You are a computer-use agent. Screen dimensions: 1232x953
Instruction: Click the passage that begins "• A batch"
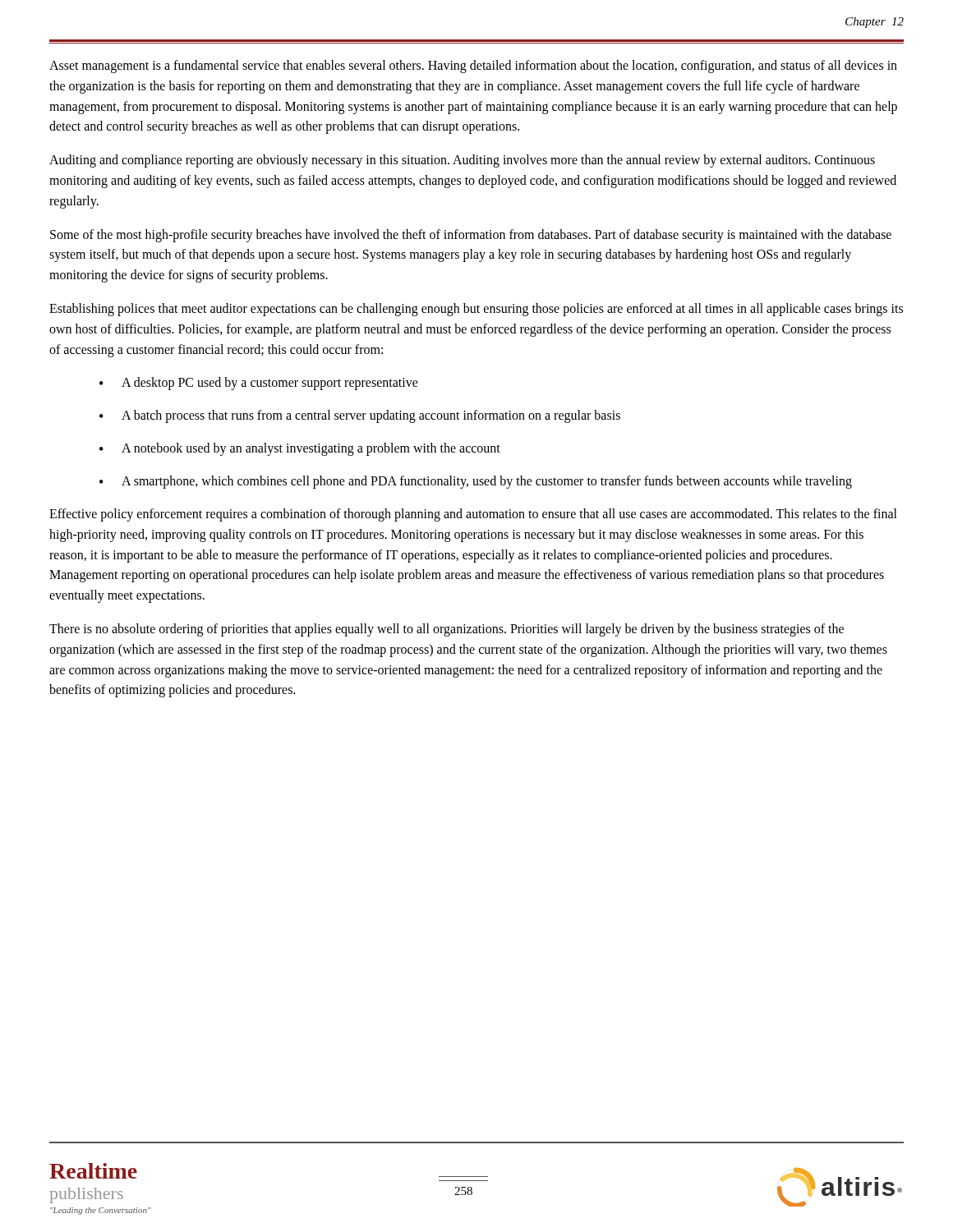(x=360, y=417)
